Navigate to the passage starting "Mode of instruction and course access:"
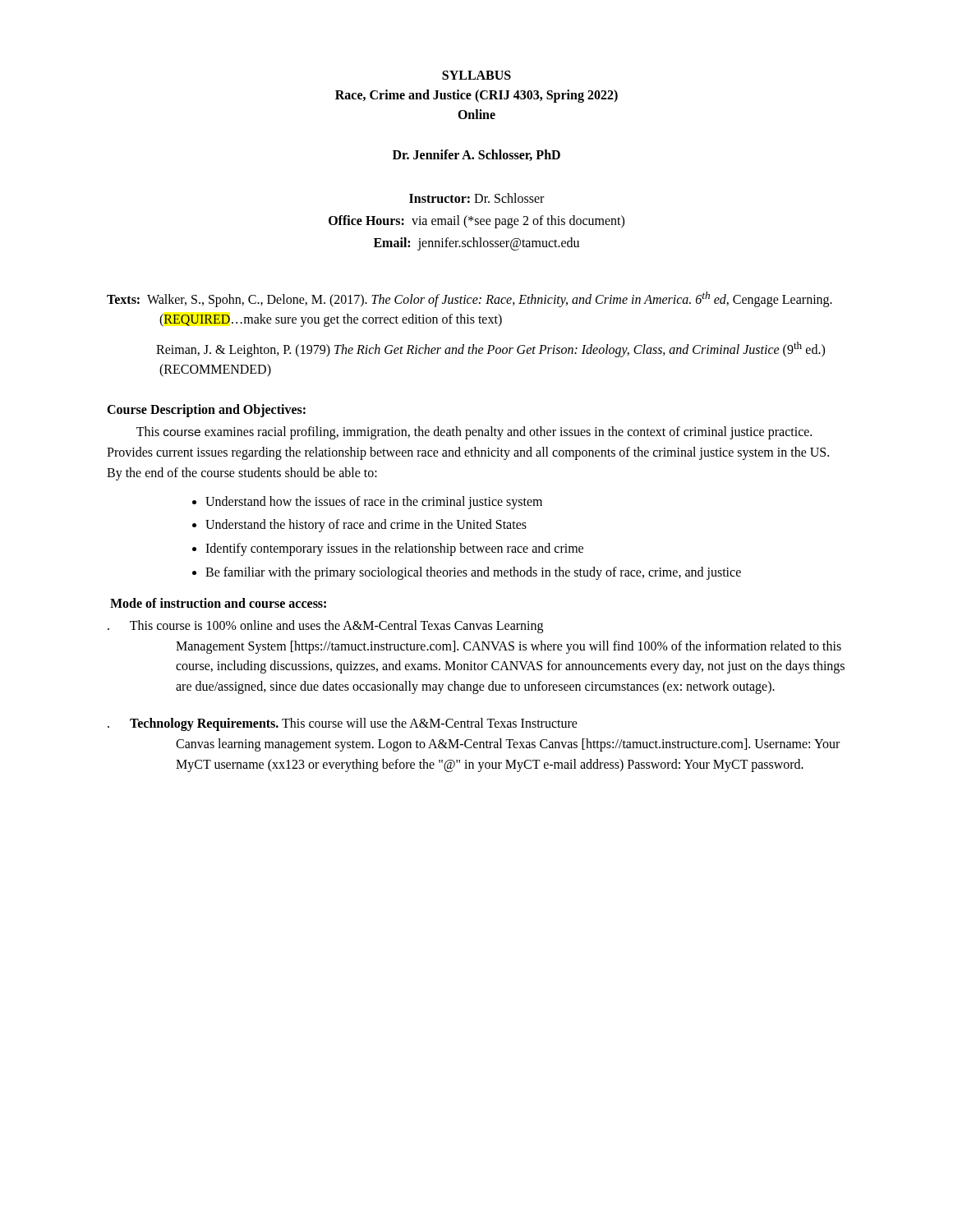The width and height of the screenshot is (953, 1232). click(x=217, y=603)
